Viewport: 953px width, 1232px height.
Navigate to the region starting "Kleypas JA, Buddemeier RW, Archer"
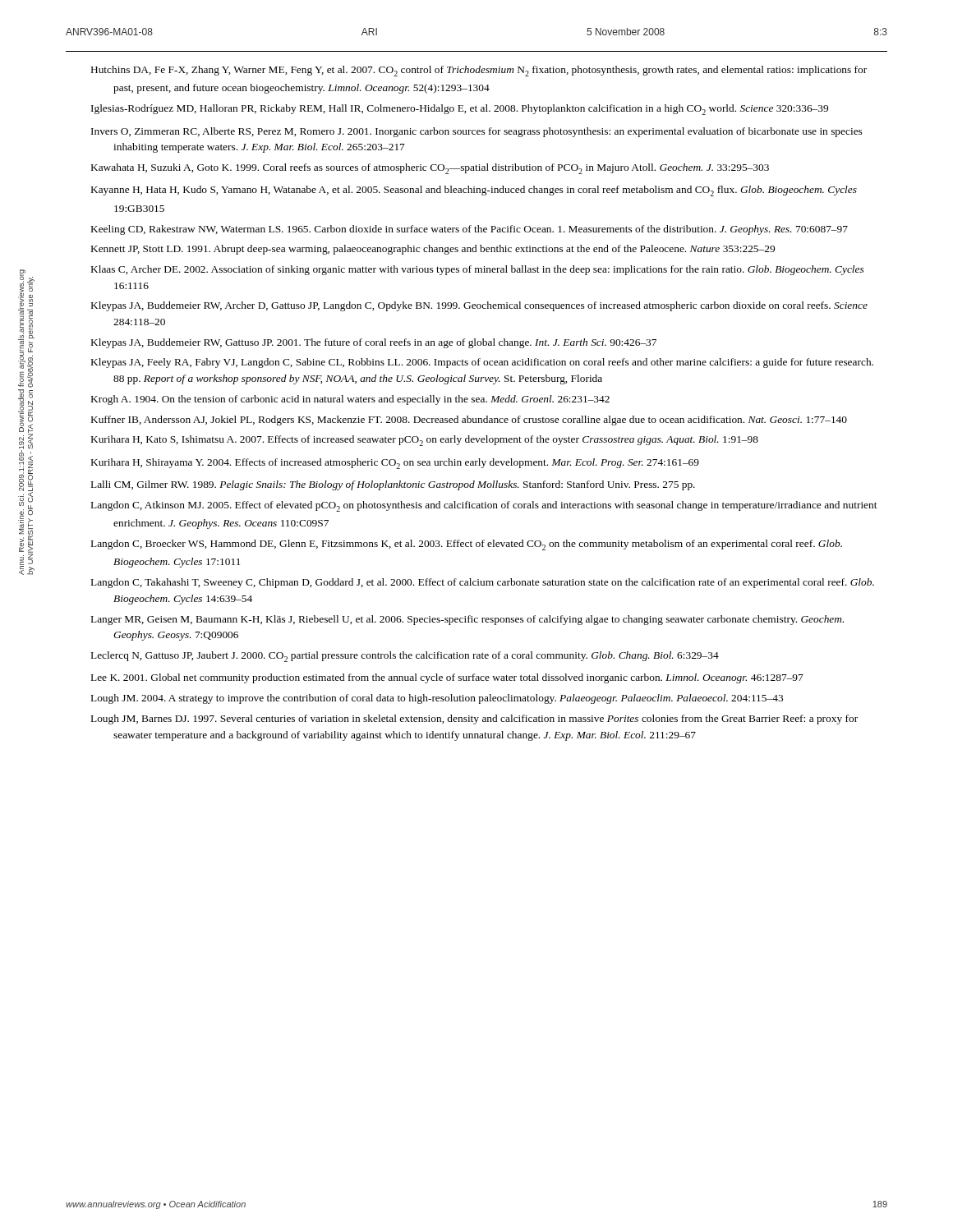point(479,314)
